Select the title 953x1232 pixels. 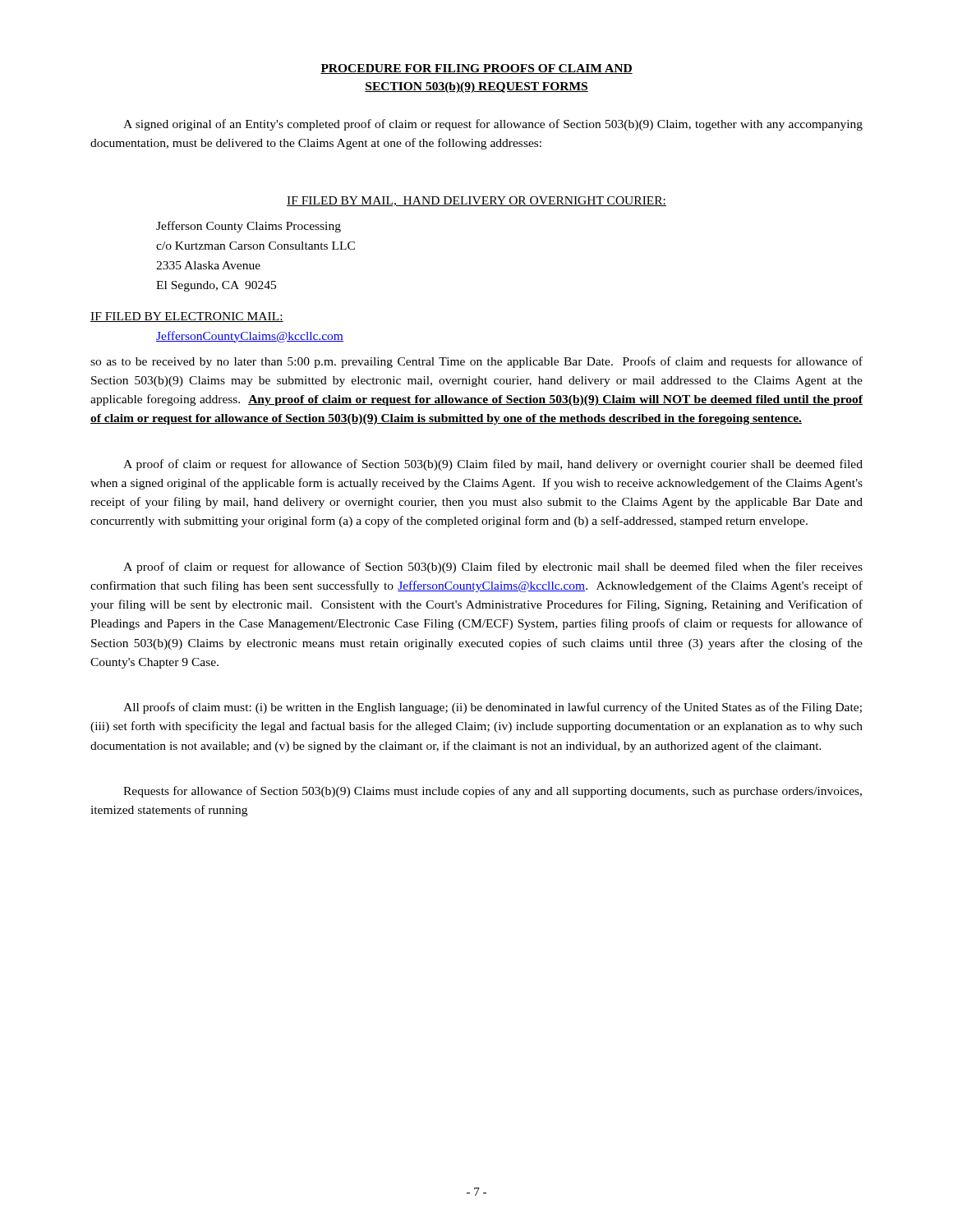476,78
